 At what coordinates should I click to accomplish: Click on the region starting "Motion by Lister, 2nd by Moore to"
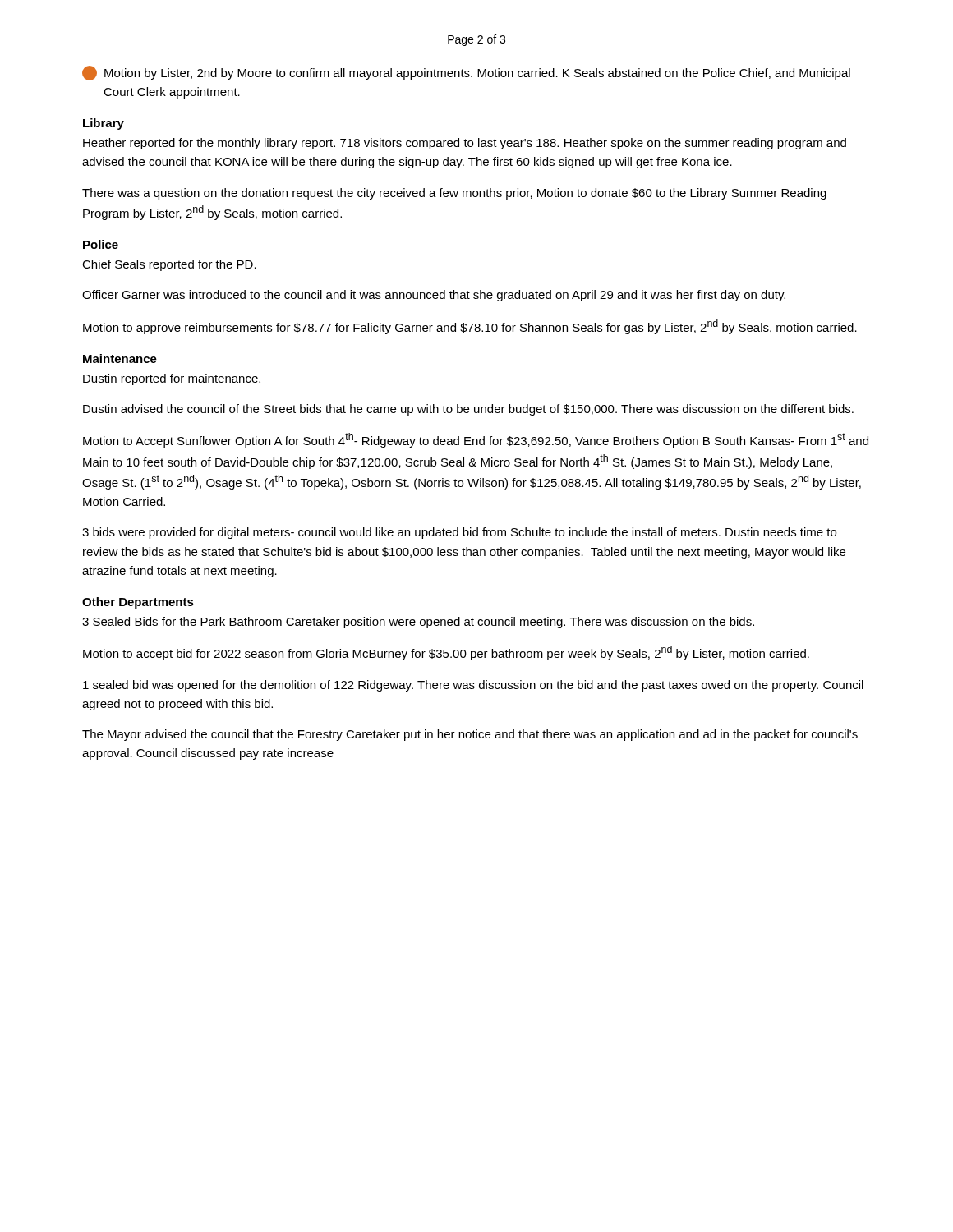[x=476, y=83]
